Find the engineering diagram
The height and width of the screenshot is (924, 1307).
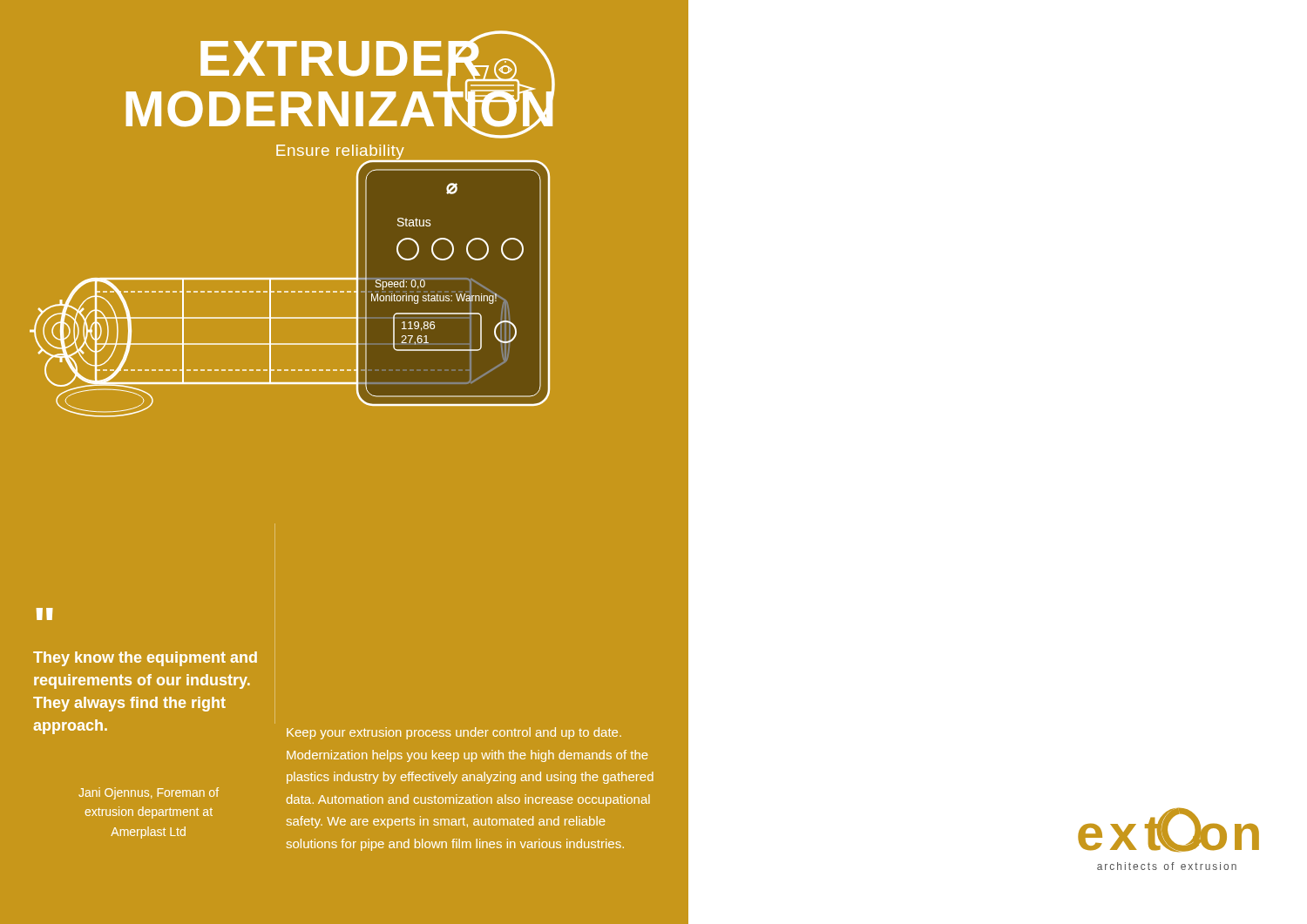pos(344,318)
